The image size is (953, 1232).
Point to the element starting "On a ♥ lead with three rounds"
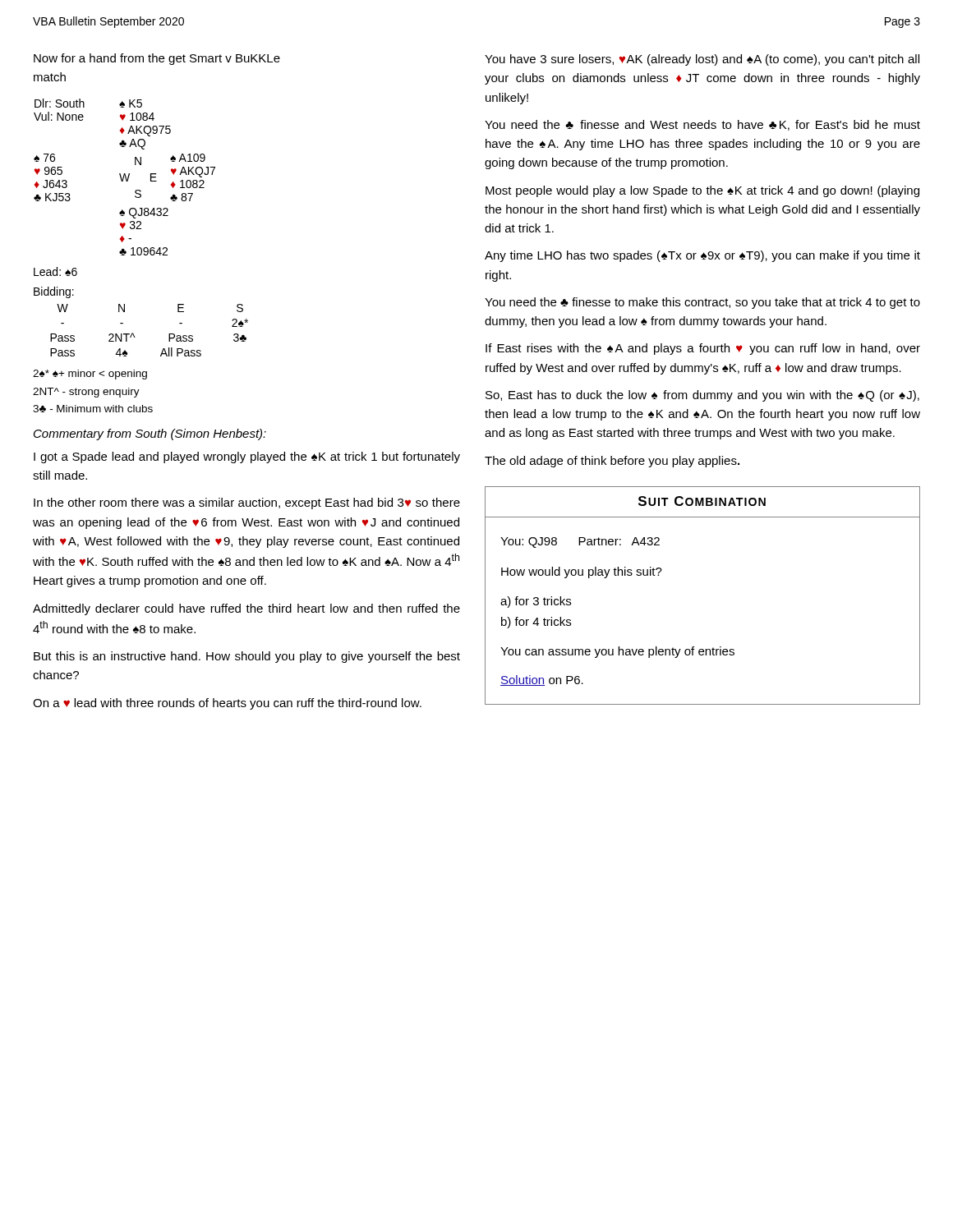tap(228, 702)
